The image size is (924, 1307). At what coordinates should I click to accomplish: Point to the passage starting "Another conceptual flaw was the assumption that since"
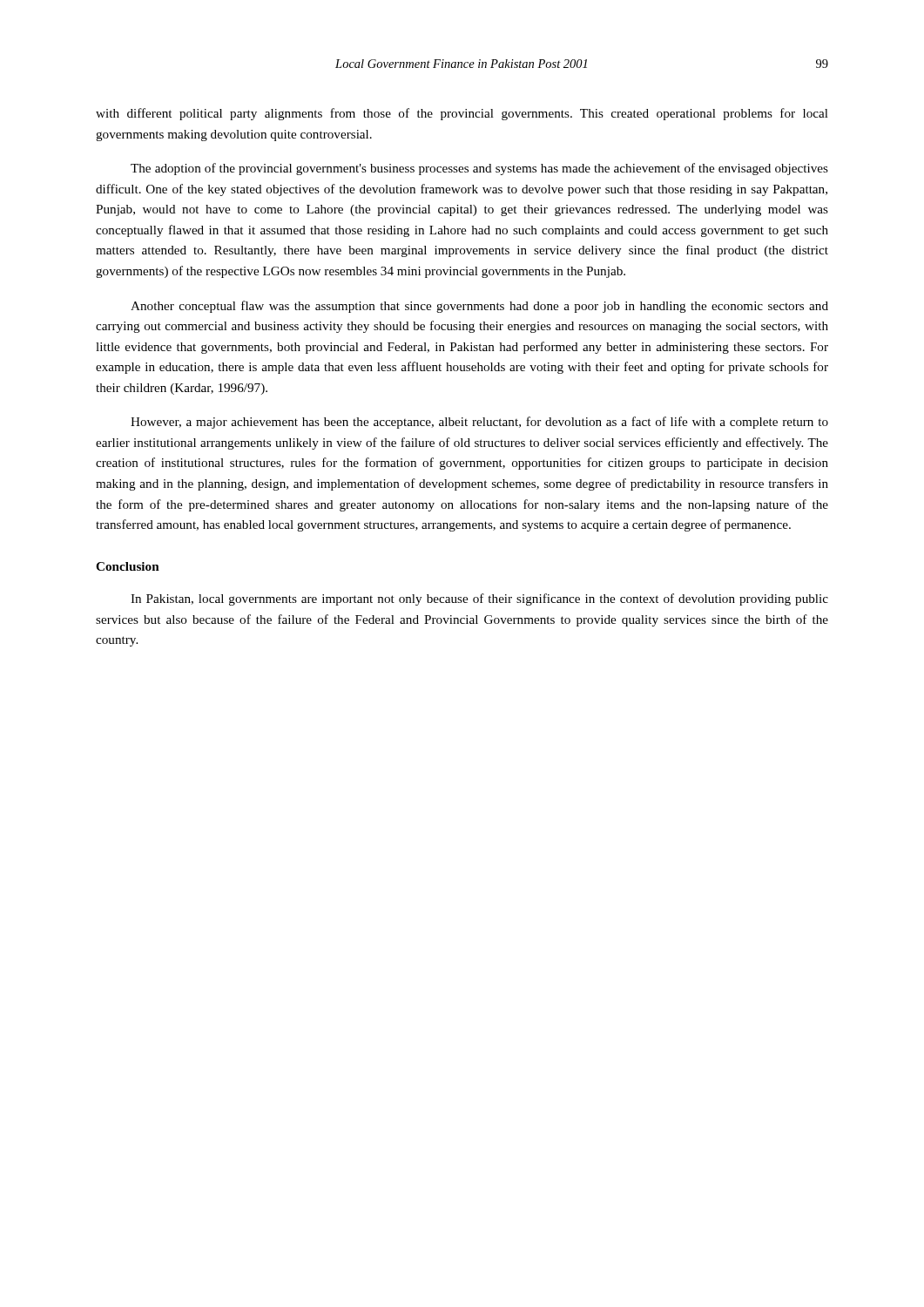tap(462, 346)
